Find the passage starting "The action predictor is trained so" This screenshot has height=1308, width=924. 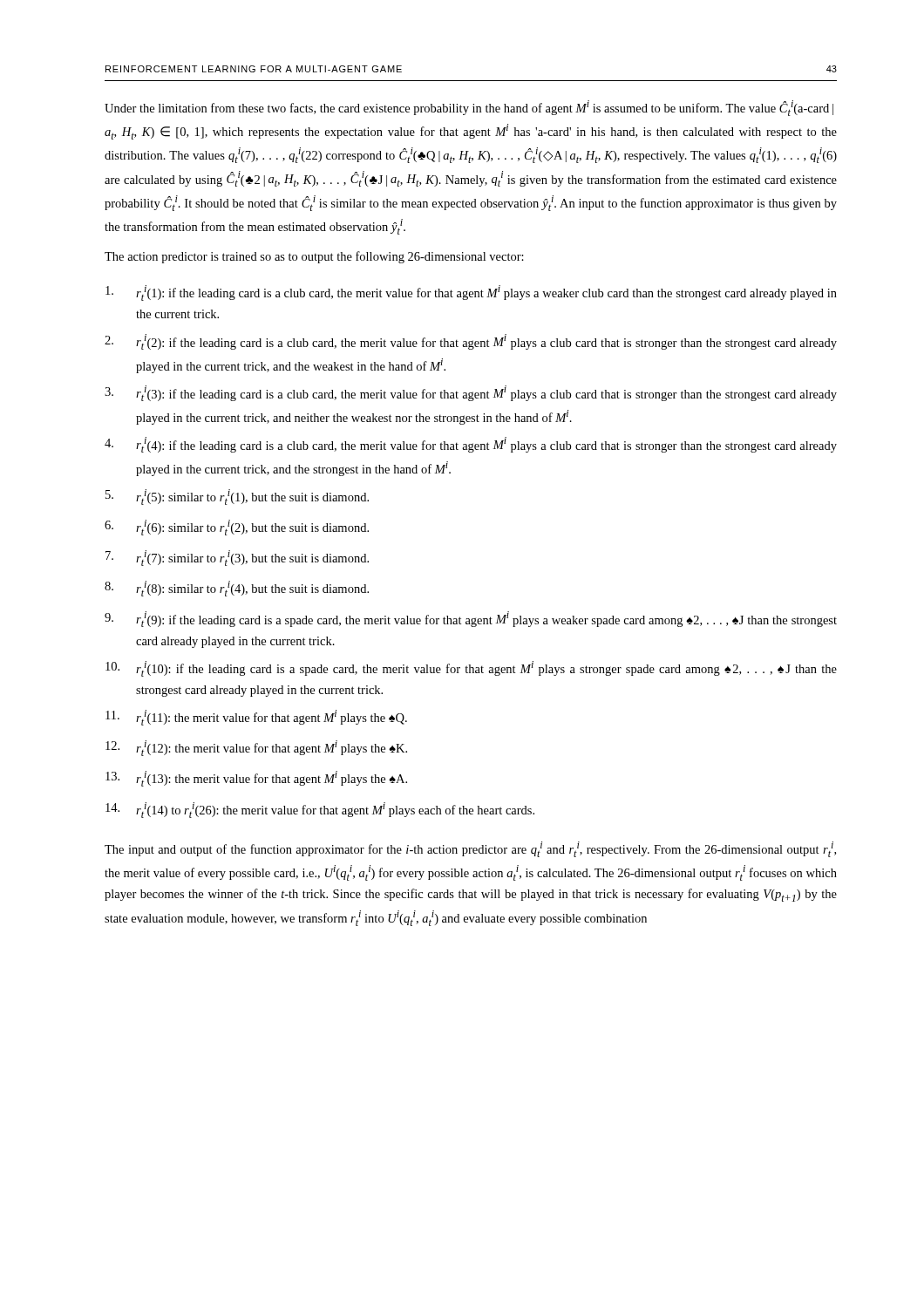(x=315, y=257)
